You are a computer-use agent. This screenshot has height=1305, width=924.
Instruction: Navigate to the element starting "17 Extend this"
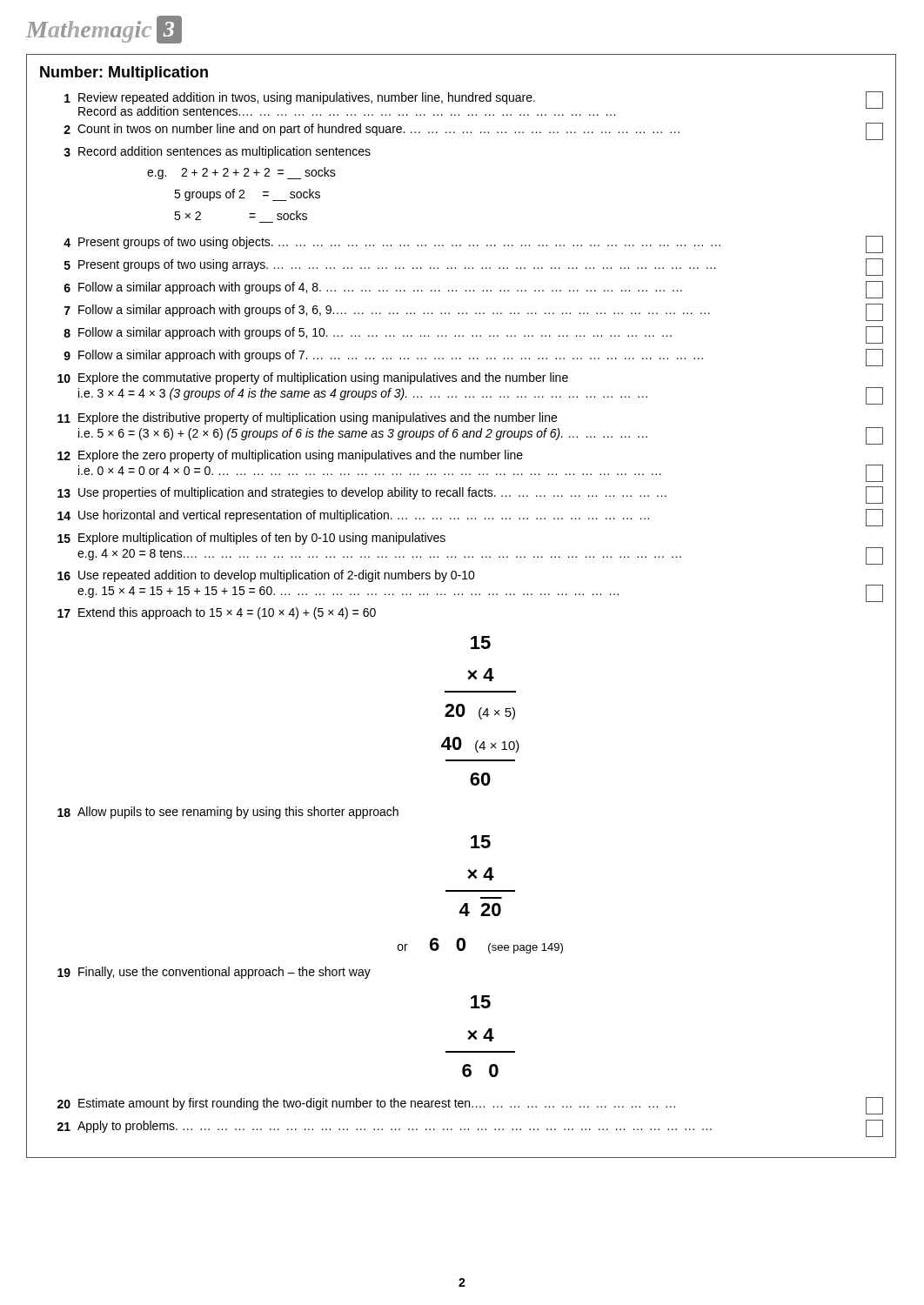(461, 703)
